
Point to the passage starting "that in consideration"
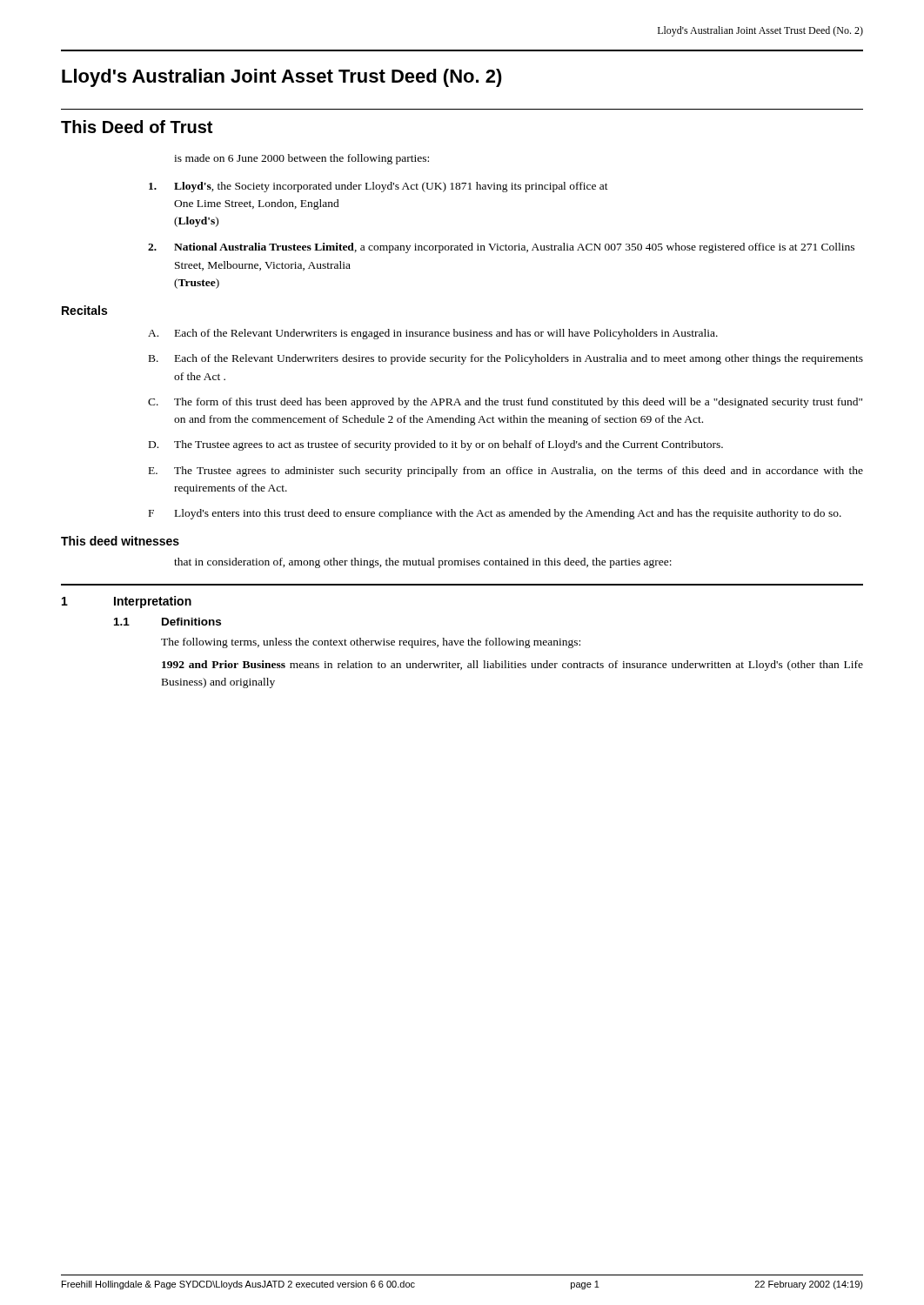coord(423,562)
